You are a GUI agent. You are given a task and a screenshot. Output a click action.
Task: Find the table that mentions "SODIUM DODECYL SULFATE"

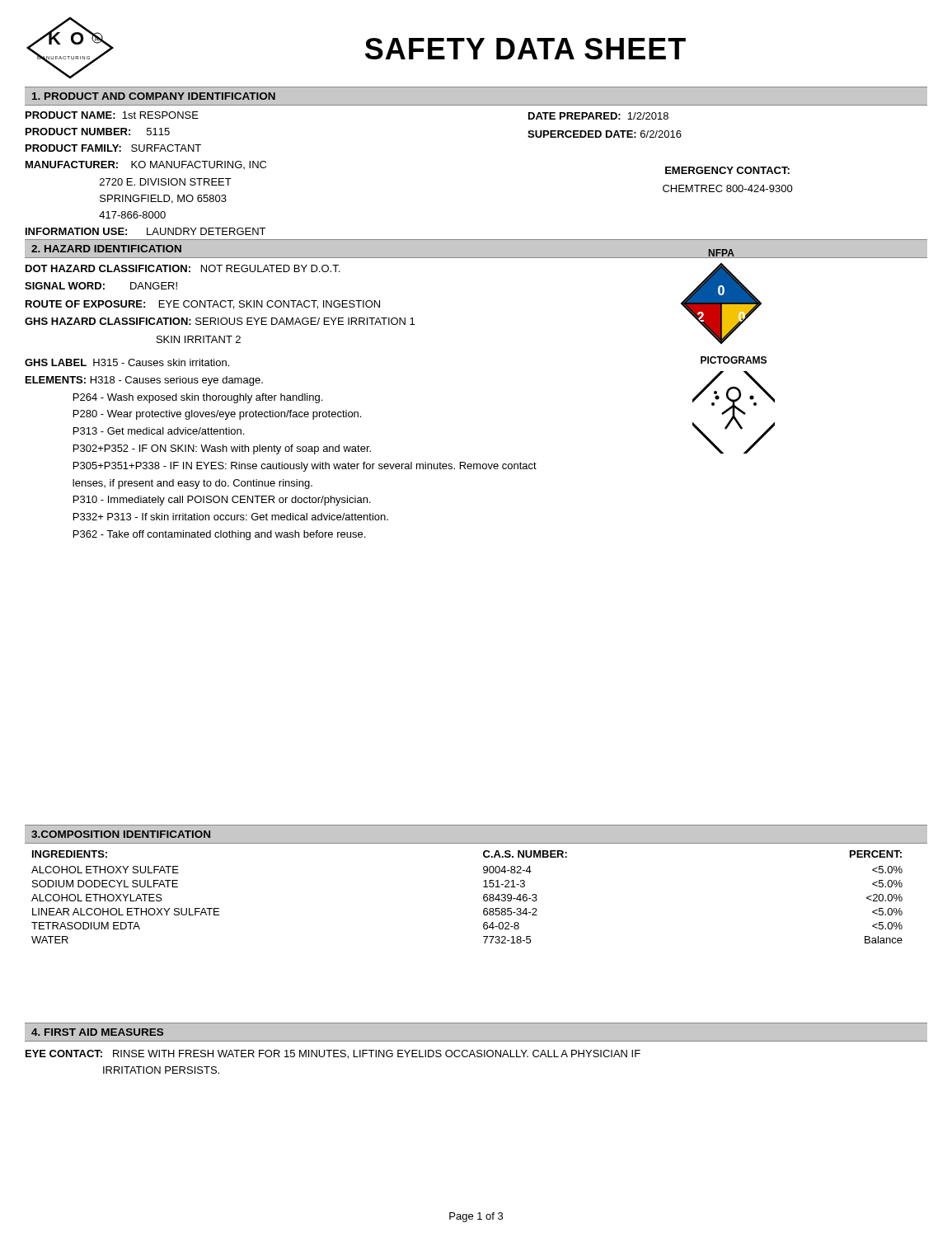point(476,896)
